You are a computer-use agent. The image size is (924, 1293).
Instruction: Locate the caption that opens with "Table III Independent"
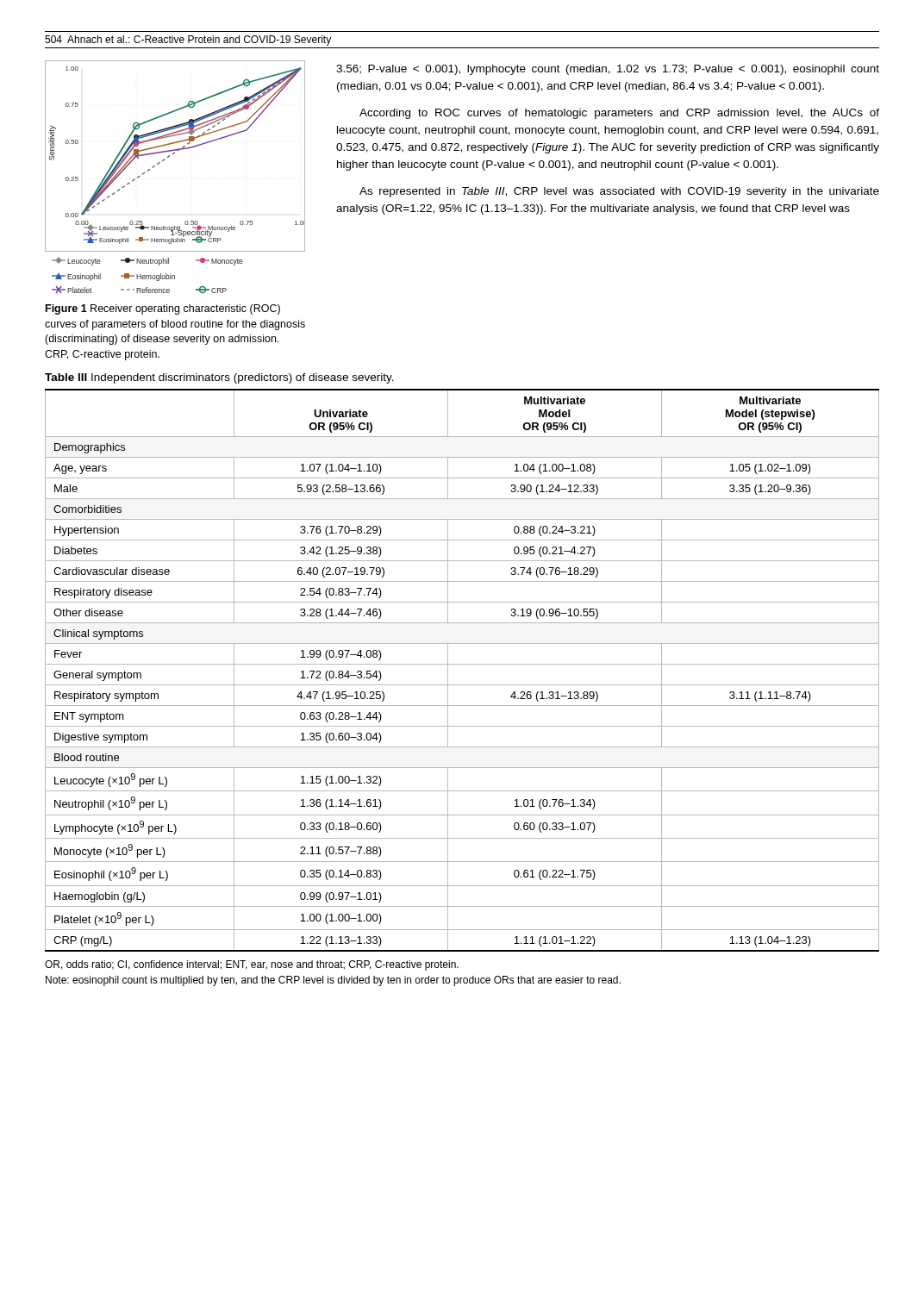click(220, 377)
